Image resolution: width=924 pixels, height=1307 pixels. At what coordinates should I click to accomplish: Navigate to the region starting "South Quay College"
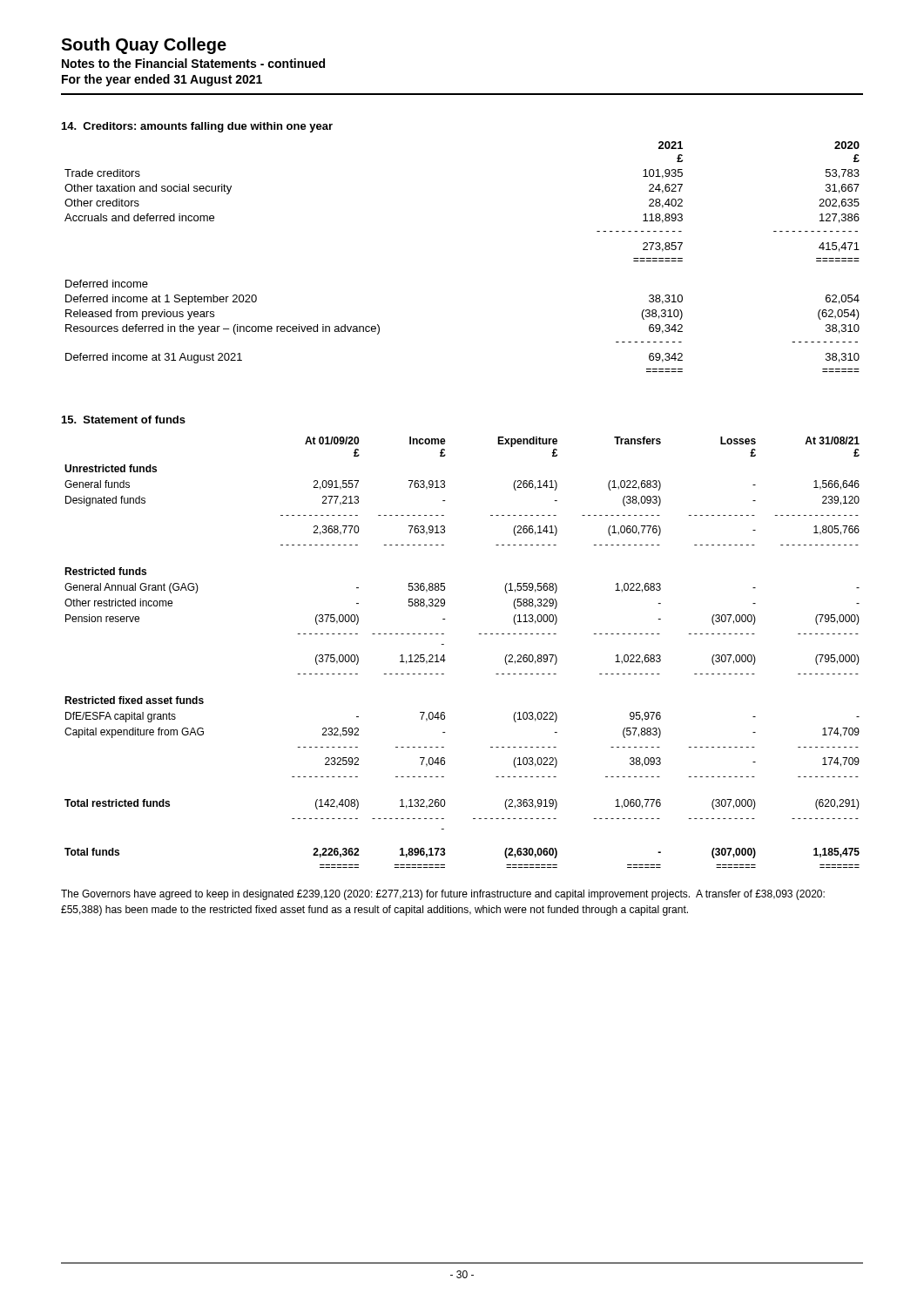point(144,44)
